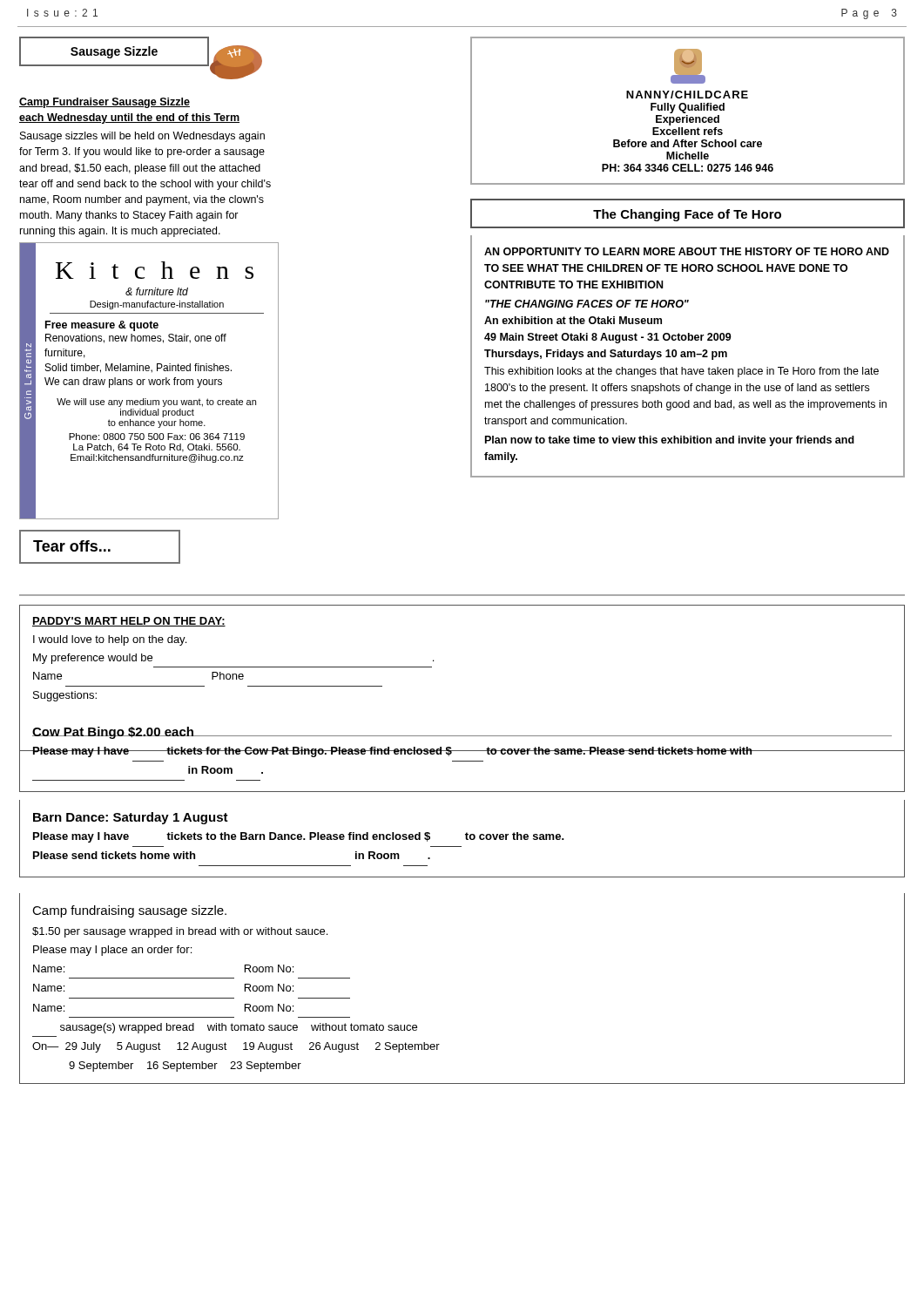The height and width of the screenshot is (1307, 924).
Task: Navigate to the text block starting "Sausage Sizzle"
Action: (x=114, y=51)
